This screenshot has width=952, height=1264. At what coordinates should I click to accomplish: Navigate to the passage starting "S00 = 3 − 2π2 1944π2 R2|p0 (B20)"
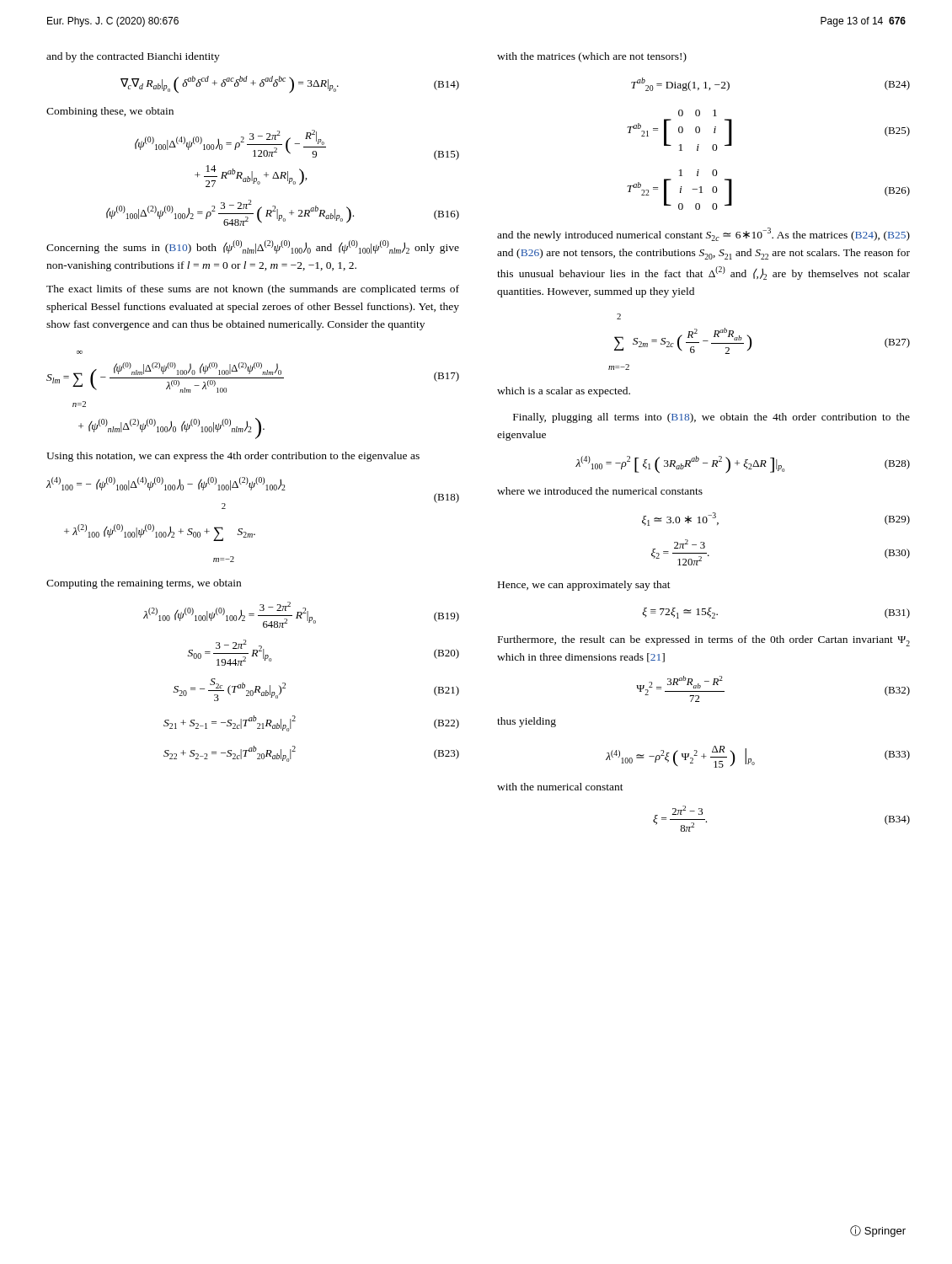click(253, 653)
